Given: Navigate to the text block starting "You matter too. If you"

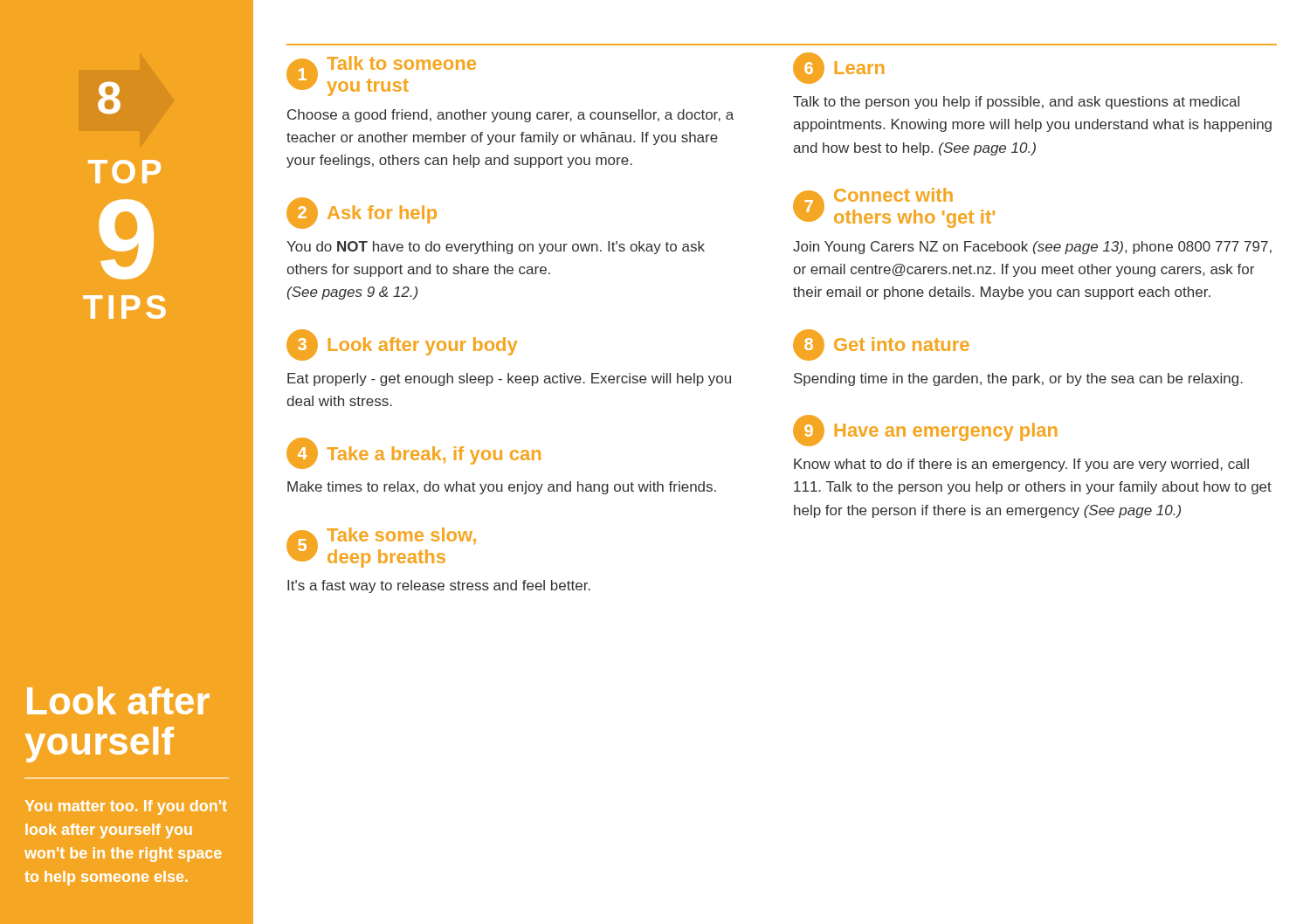Looking at the screenshot, I should tap(126, 841).
